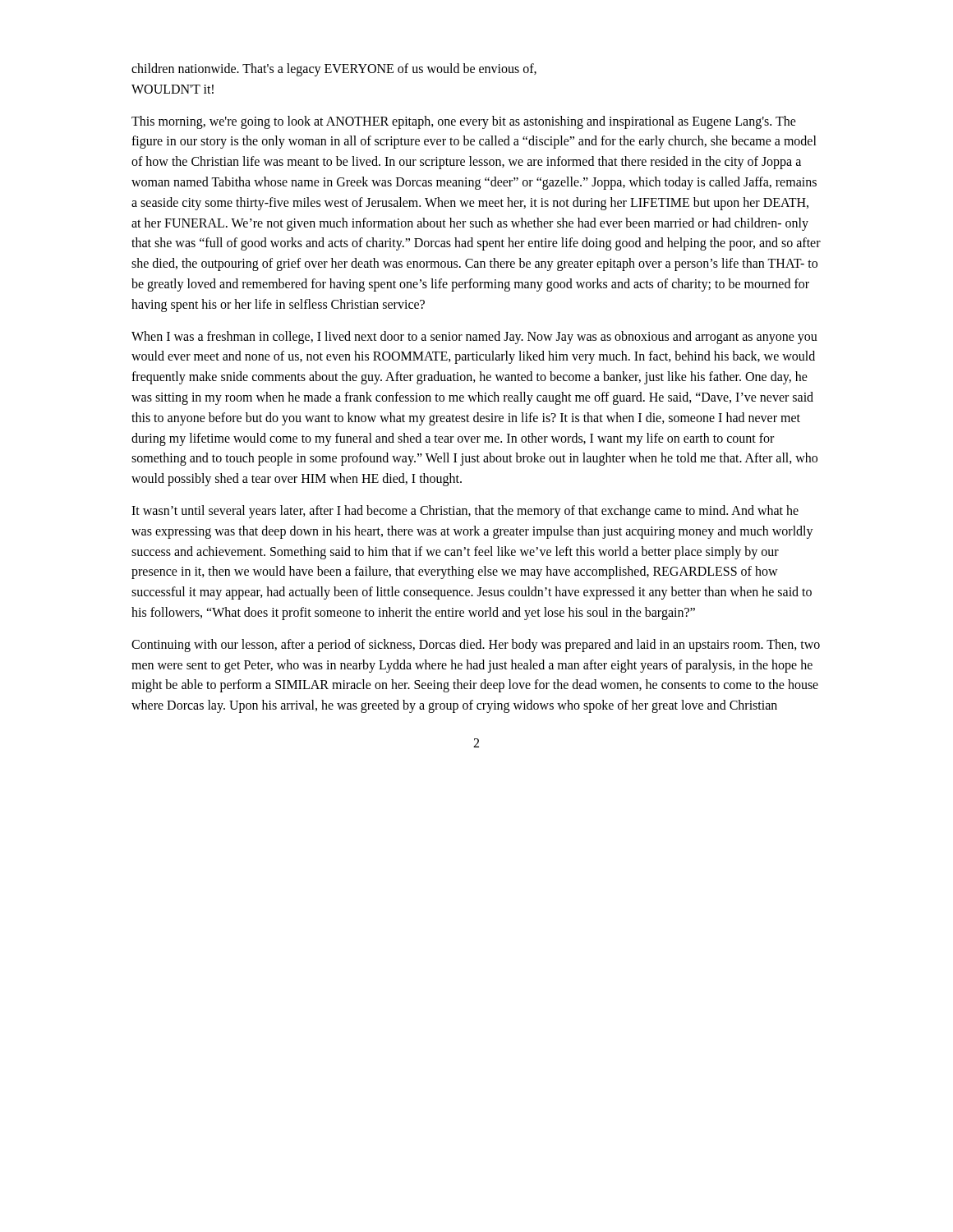Click on the text block that reads "It wasn’t until several years later,"
The image size is (953, 1232).
476,562
